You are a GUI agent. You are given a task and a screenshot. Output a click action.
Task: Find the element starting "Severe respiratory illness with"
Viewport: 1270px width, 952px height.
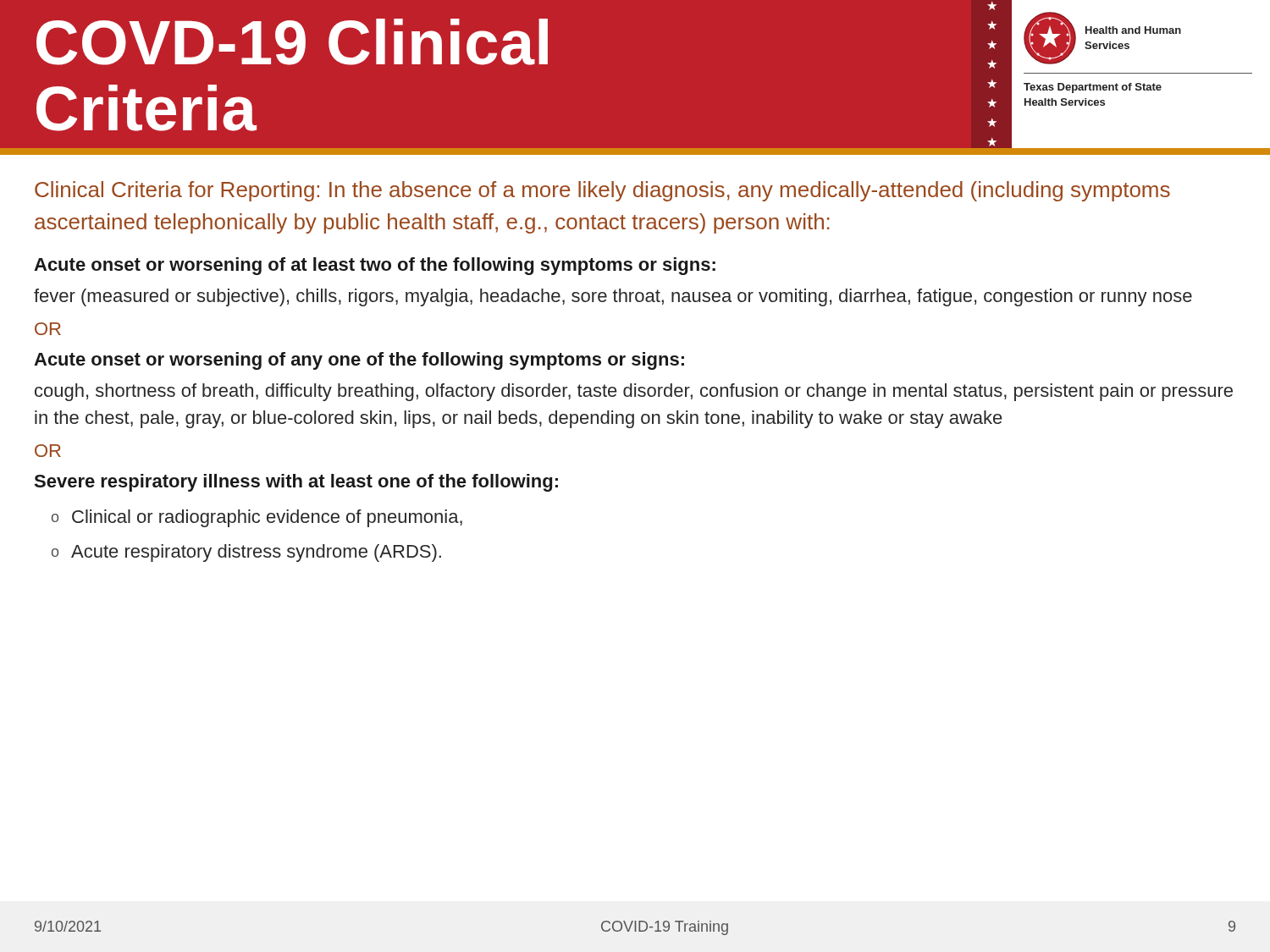tap(297, 481)
